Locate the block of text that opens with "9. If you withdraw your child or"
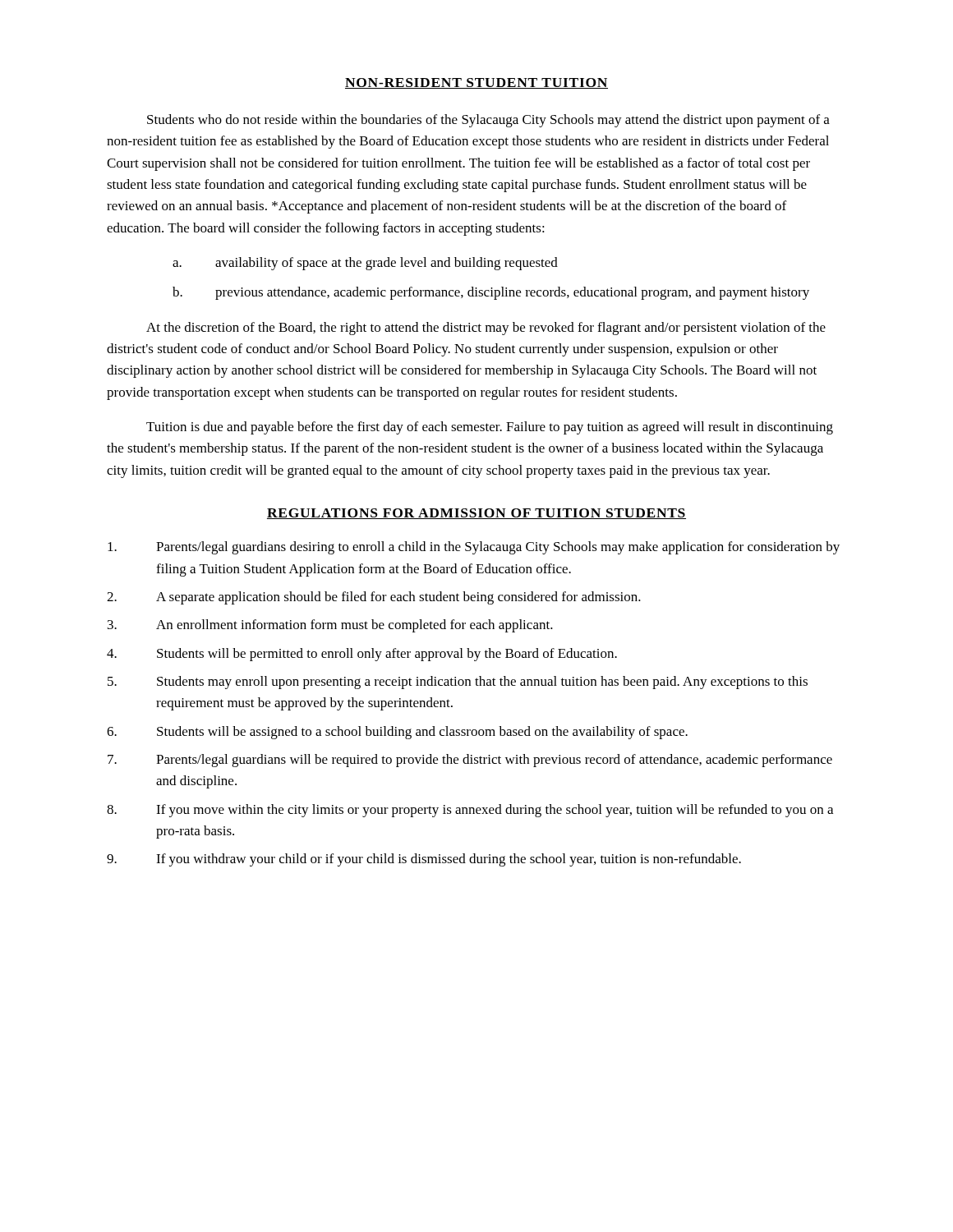The image size is (953, 1232). point(476,860)
